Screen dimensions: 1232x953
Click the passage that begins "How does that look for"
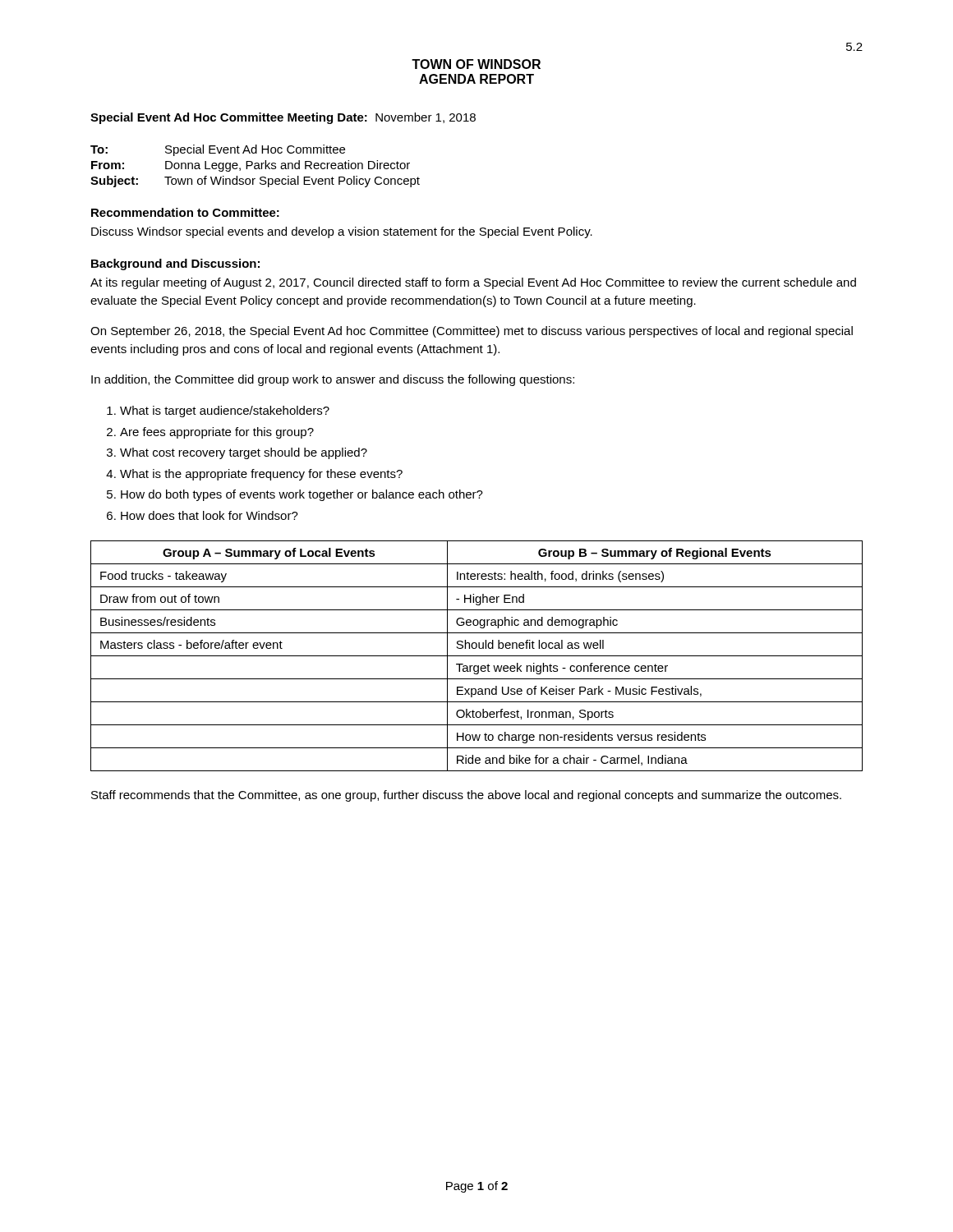pos(209,515)
